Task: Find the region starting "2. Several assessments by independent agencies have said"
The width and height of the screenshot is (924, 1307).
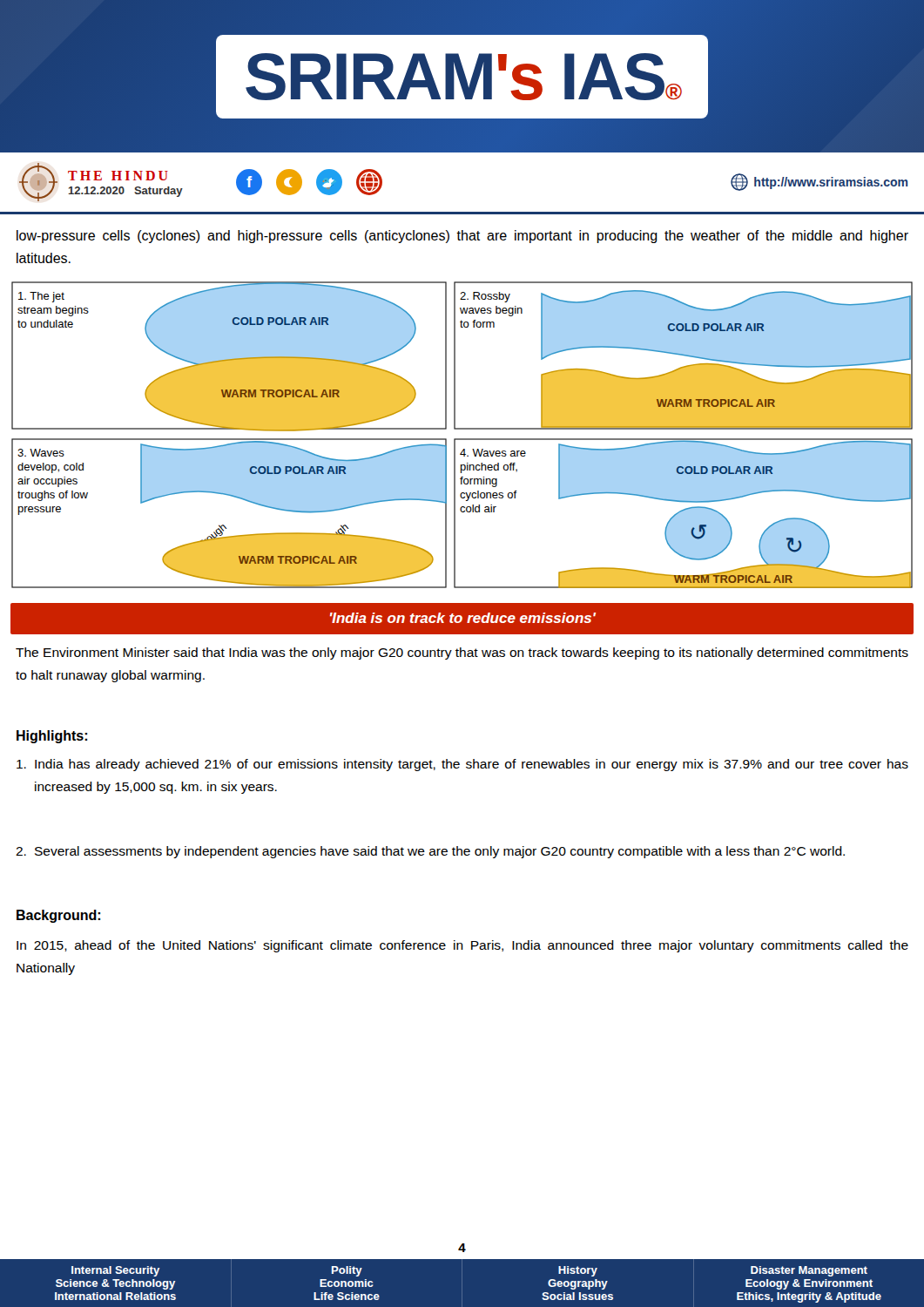Action: pos(431,851)
